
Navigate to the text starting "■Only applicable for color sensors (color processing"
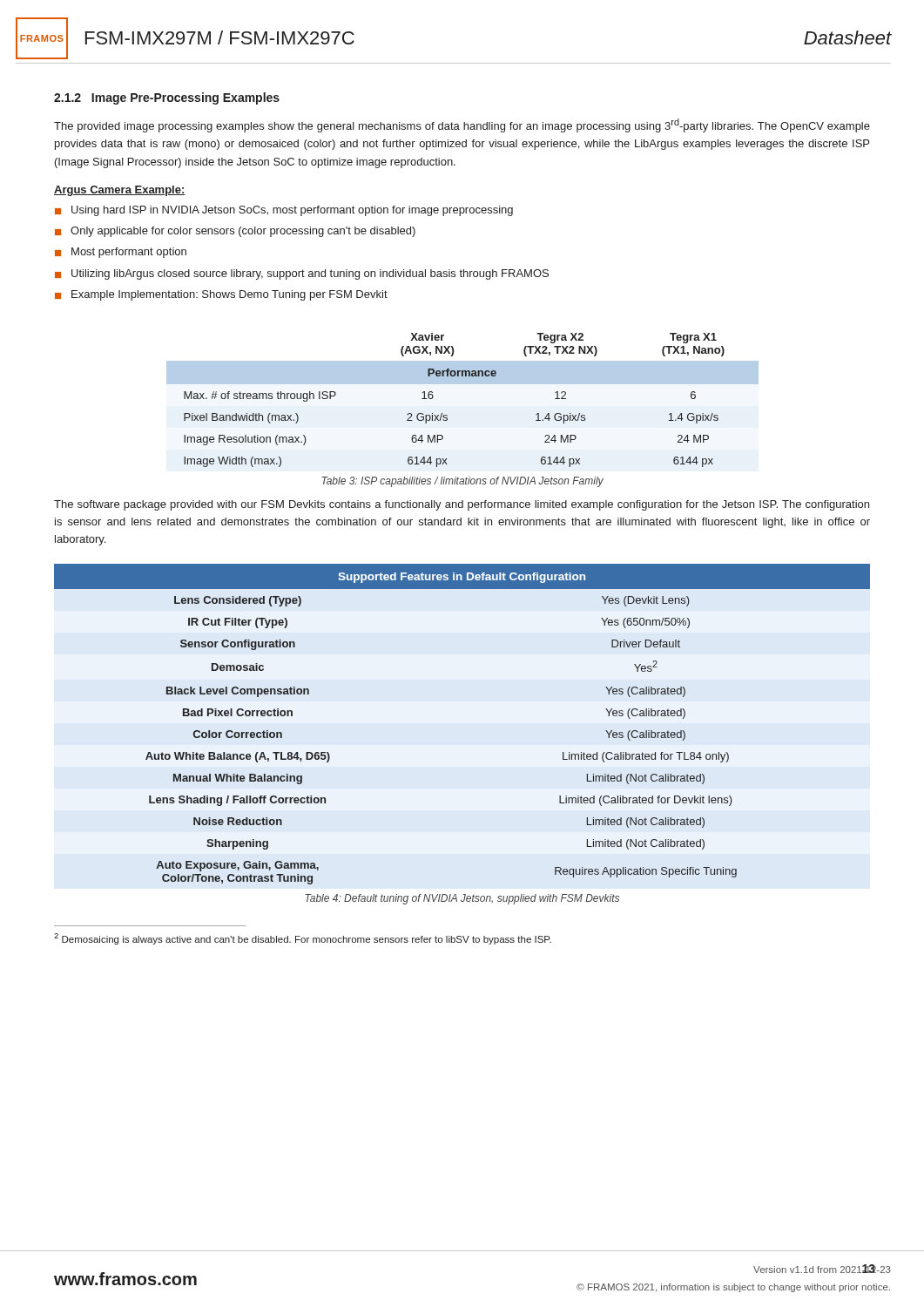(x=235, y=232)
